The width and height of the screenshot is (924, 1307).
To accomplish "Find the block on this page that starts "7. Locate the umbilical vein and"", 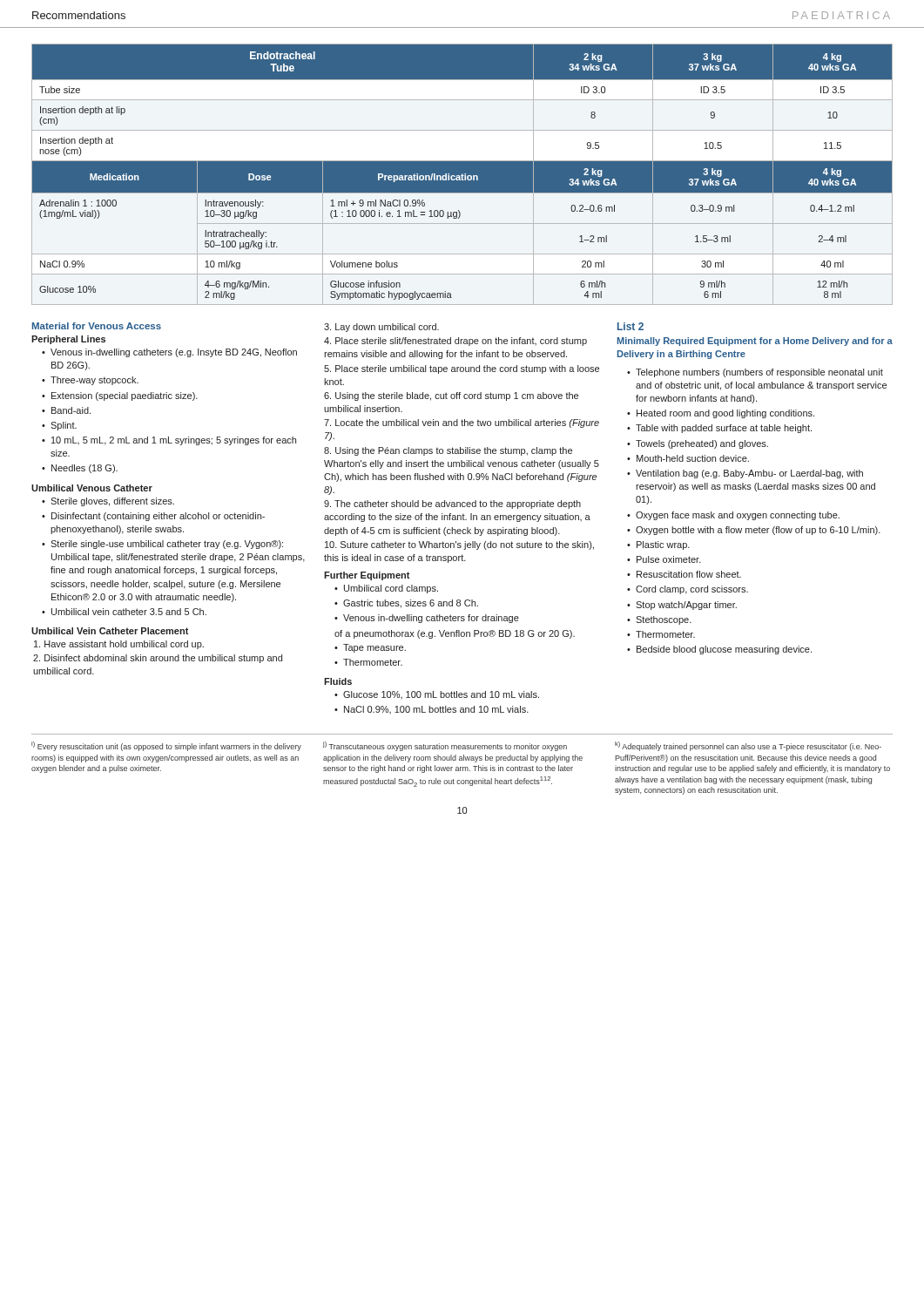I will click(x=462, y=429).
